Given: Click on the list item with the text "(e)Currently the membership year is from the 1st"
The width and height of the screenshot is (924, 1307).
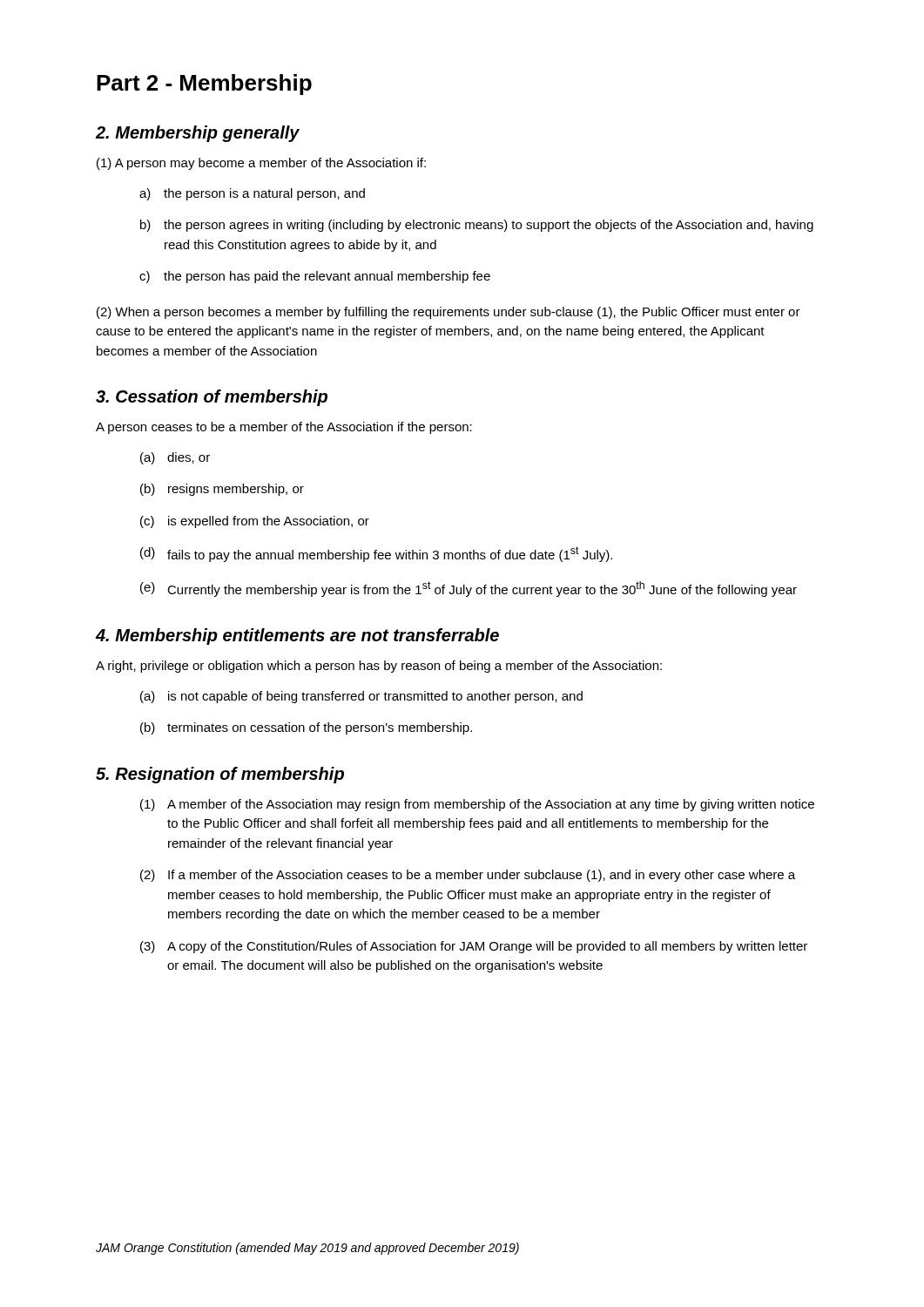Looking at the screenshot, I should tap(458, 588).
